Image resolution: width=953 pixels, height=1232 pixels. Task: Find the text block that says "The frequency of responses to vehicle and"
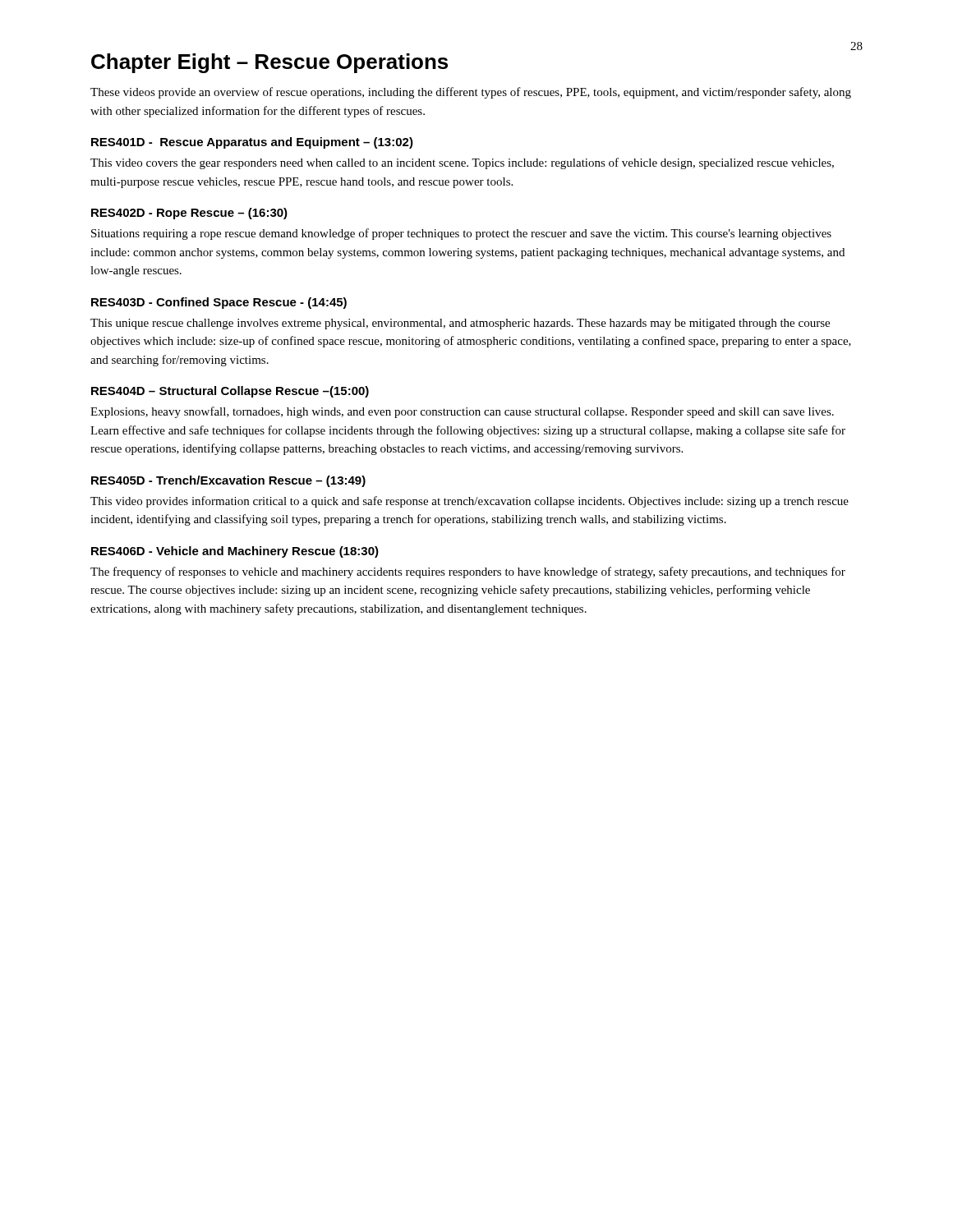468,590
